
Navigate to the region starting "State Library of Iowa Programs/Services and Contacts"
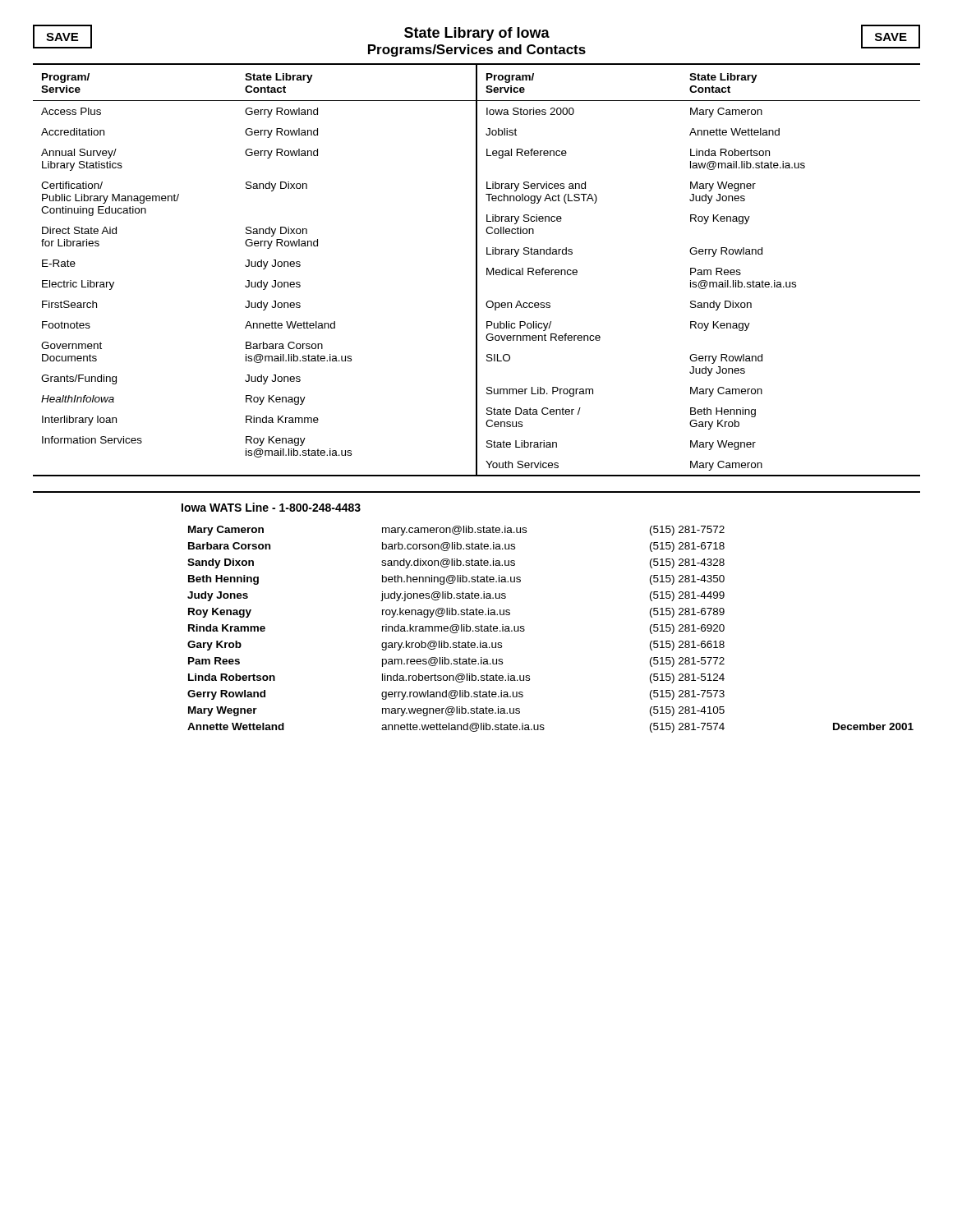tap(476, 41)
